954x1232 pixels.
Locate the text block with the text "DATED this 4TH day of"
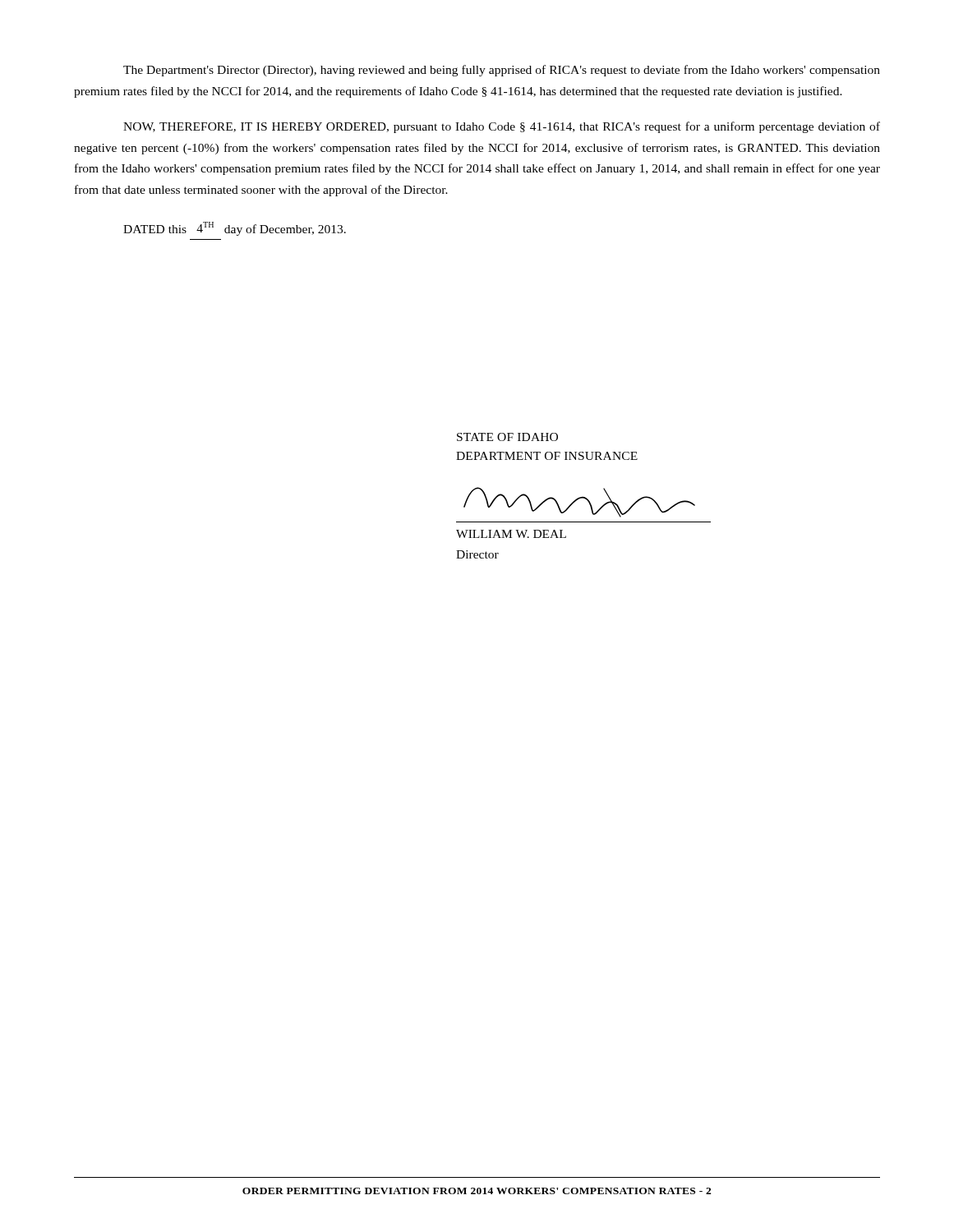pos(235,229)
